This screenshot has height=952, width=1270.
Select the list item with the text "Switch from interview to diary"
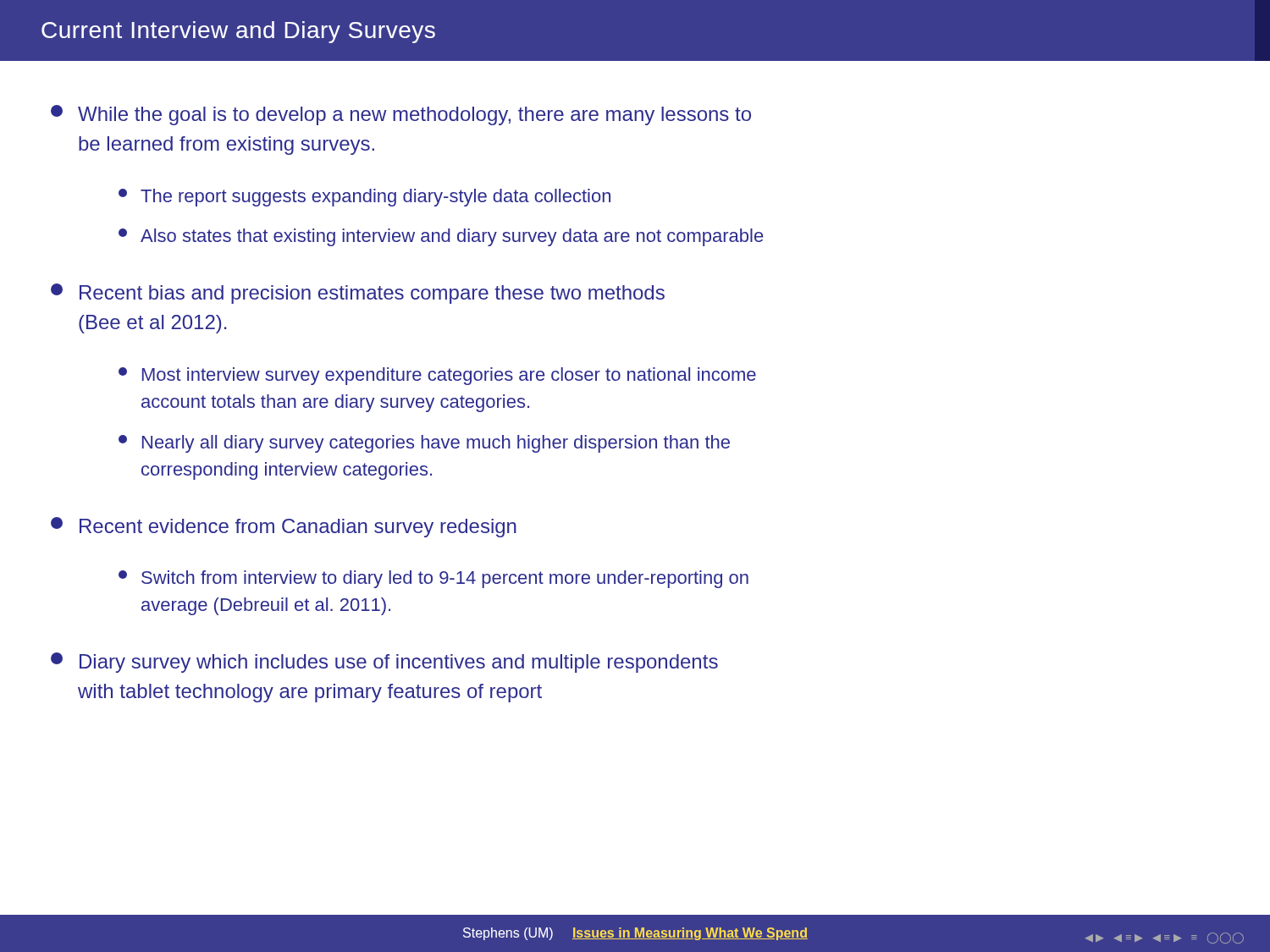(x=669, y=592)
